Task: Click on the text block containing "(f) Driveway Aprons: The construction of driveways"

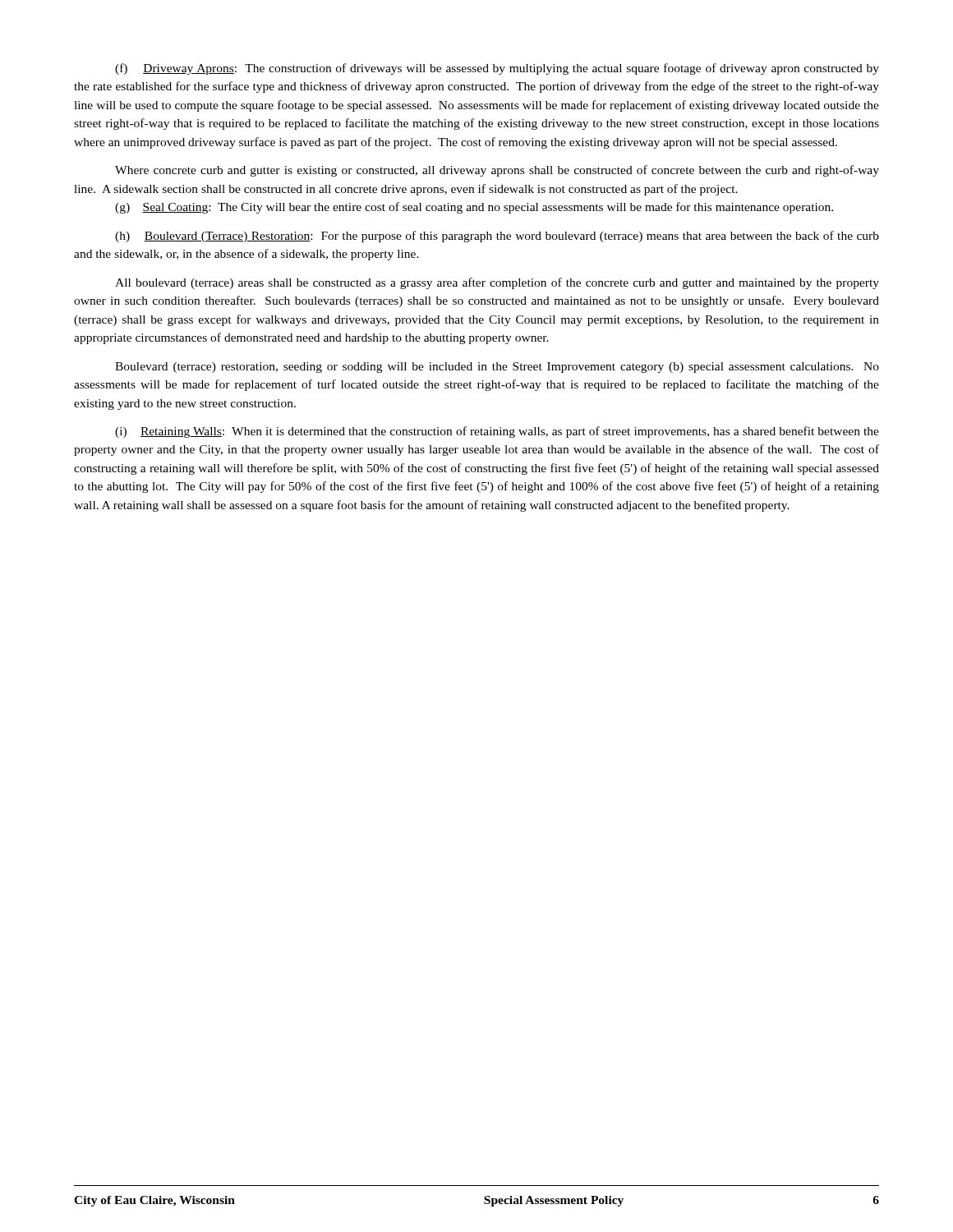Action: pyautogui.click(x=476, y=105)
